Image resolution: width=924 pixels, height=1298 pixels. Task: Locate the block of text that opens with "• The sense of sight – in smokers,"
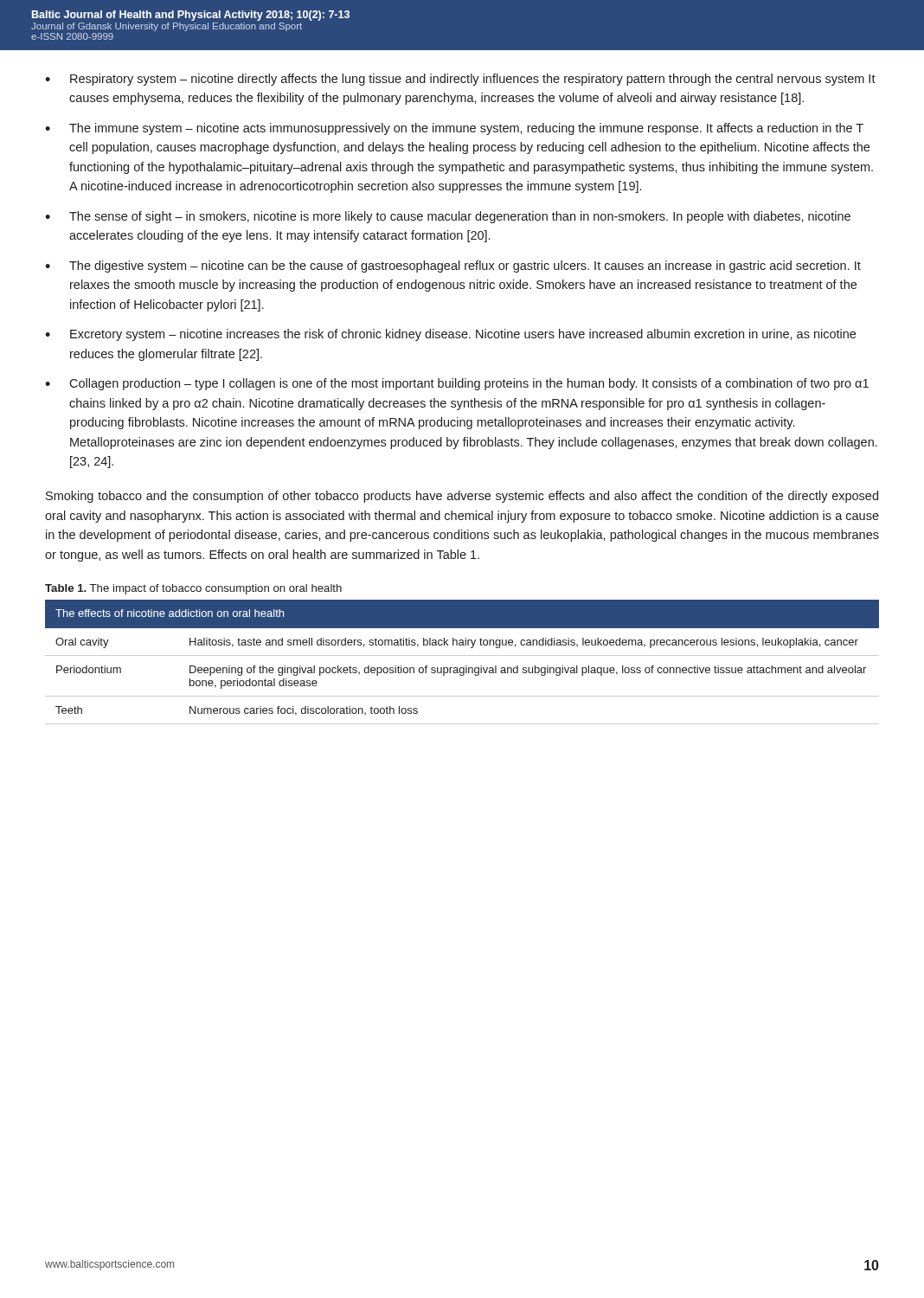[462, 226]
